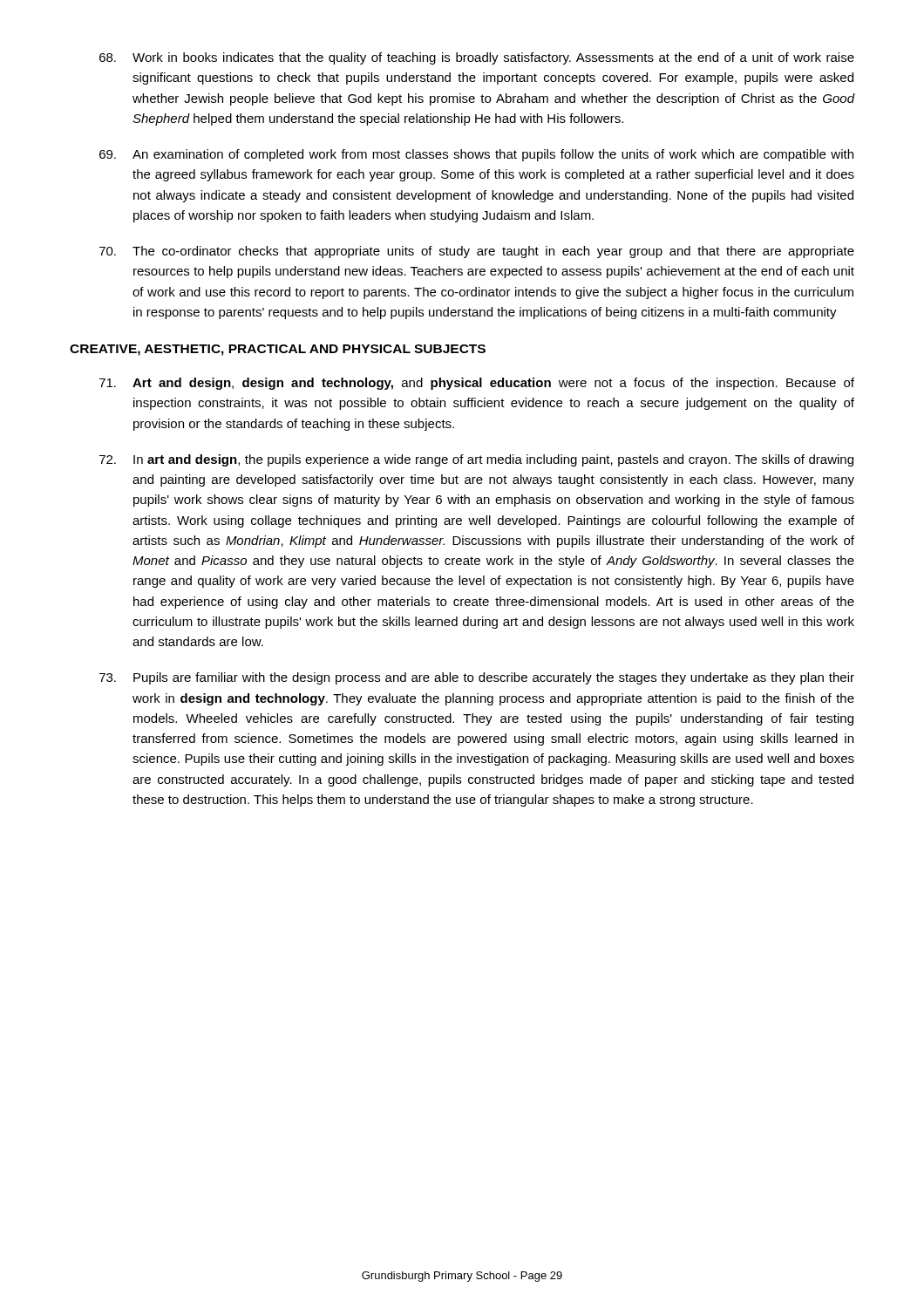Screen dimensions: 1308x924
Task: Locate the list item that says "72. In art and design, the pupils experience"
Action: coord(462,550)
